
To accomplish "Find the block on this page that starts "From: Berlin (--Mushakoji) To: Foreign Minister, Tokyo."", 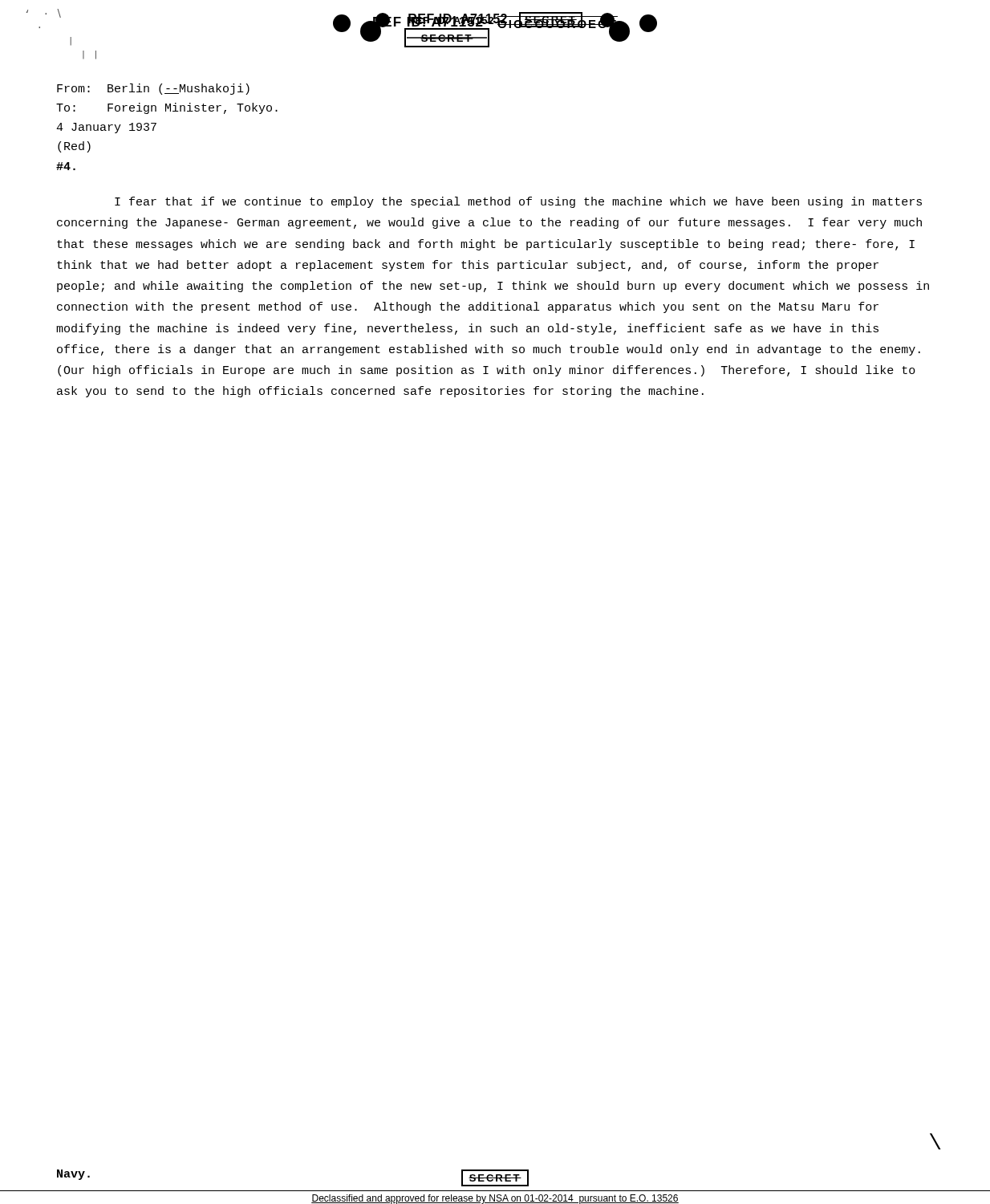I will click(168, 118).
